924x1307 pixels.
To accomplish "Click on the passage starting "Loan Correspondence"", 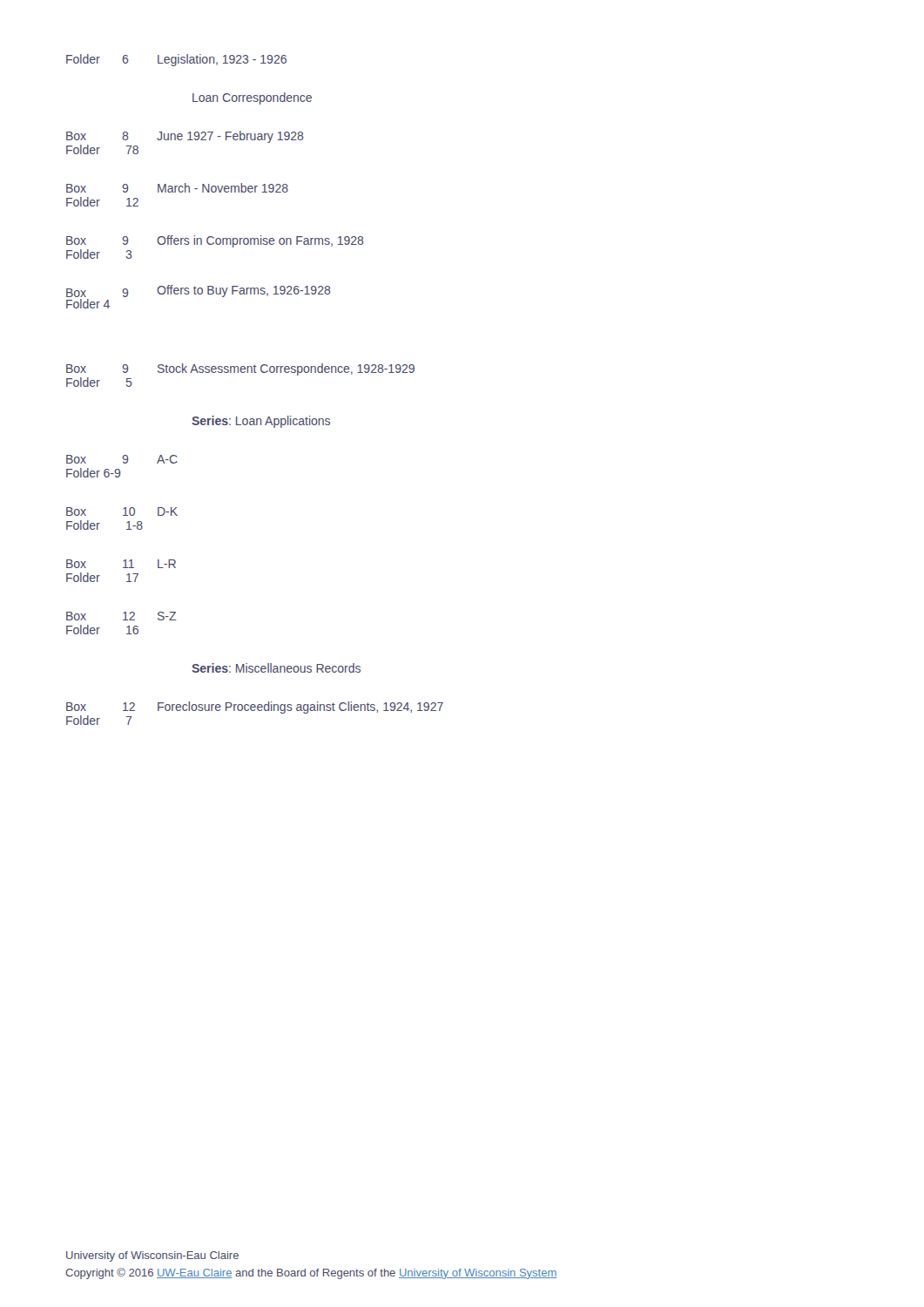I will 252,98.
